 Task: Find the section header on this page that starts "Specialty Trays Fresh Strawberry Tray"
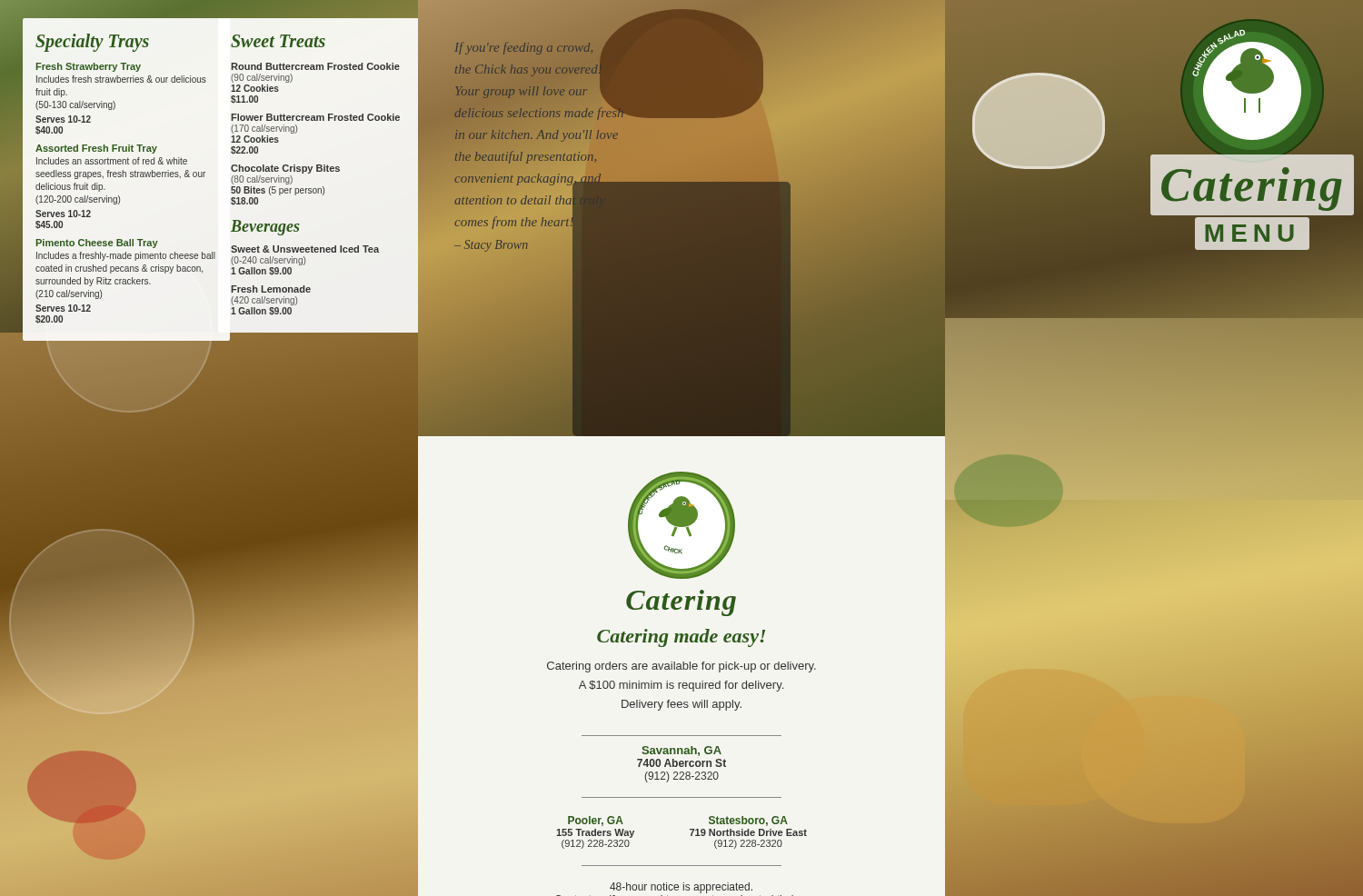coord(126,178)
